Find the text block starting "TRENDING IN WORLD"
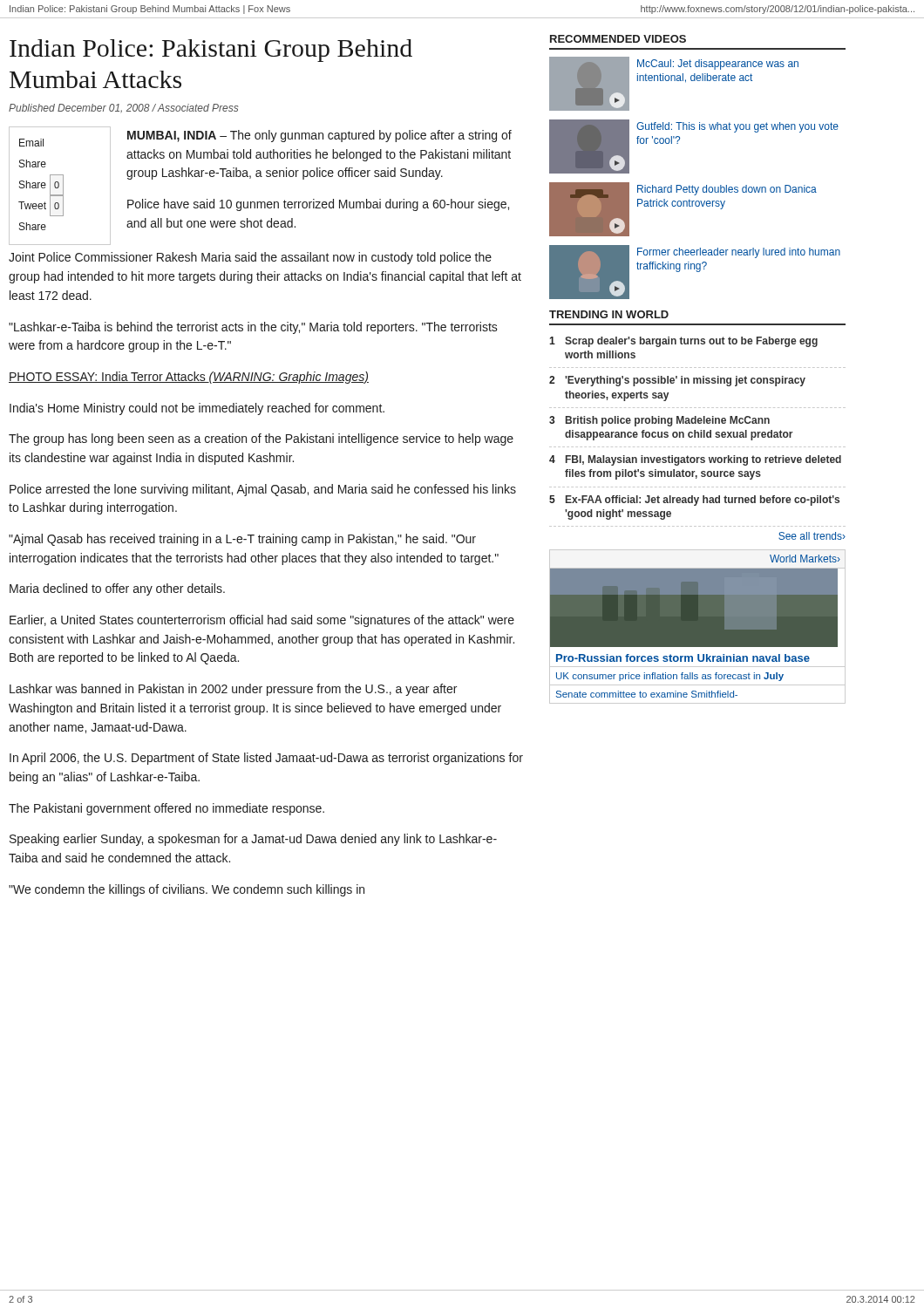The image size is (924, 1308). coord(609,314)
